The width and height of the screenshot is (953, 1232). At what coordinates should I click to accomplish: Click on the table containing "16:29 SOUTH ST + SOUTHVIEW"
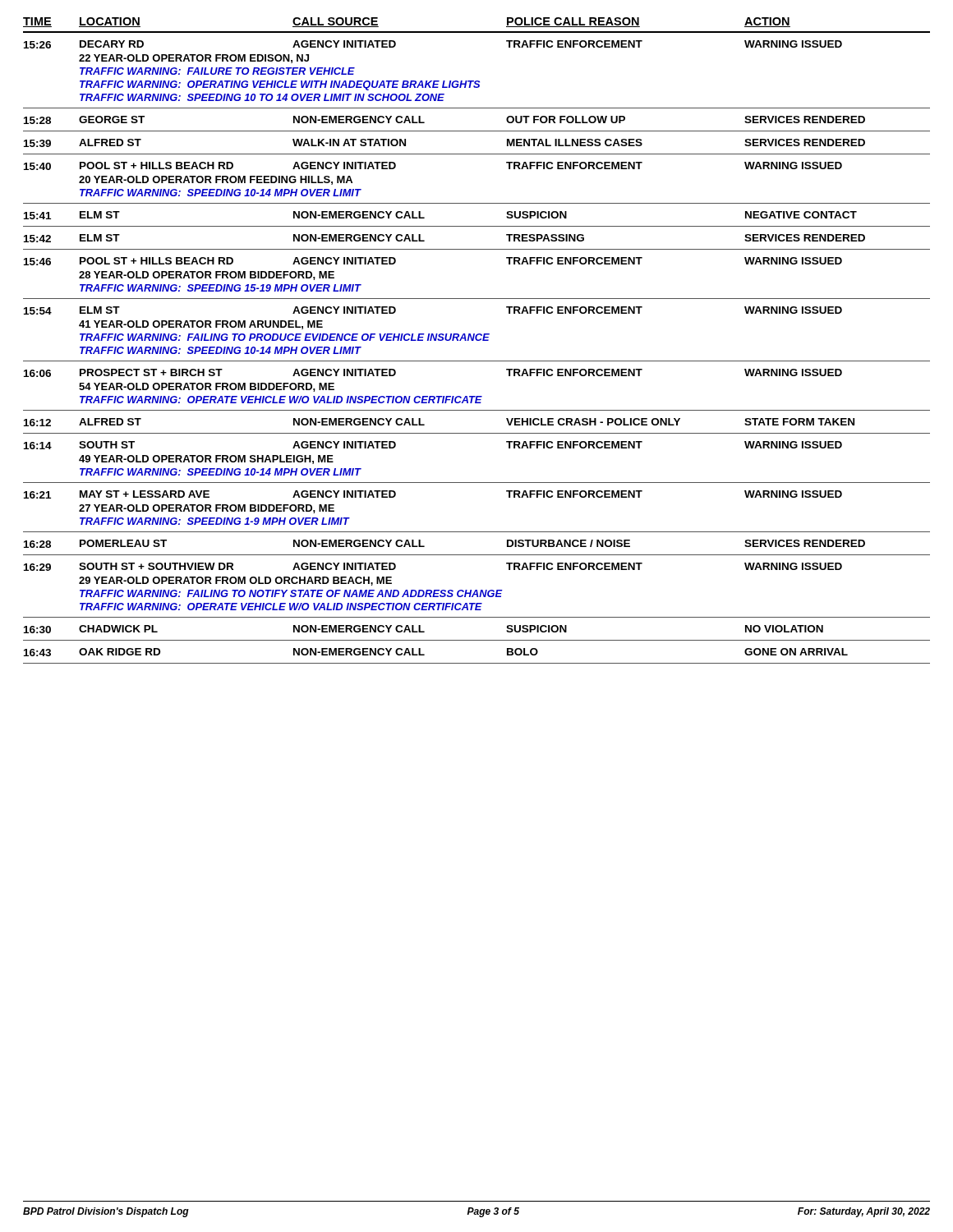[476, 586]
